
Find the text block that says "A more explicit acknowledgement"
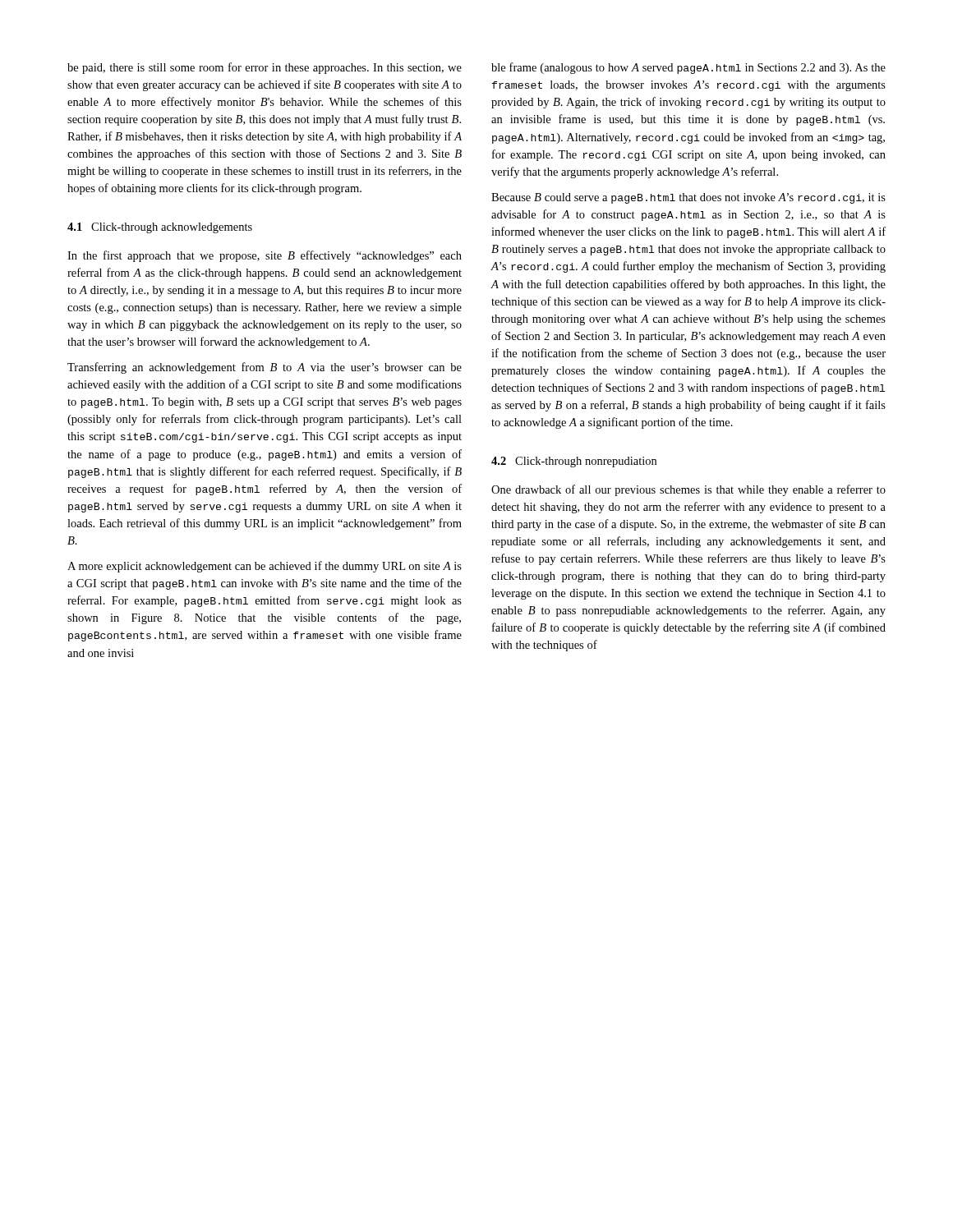pos(265,610)
